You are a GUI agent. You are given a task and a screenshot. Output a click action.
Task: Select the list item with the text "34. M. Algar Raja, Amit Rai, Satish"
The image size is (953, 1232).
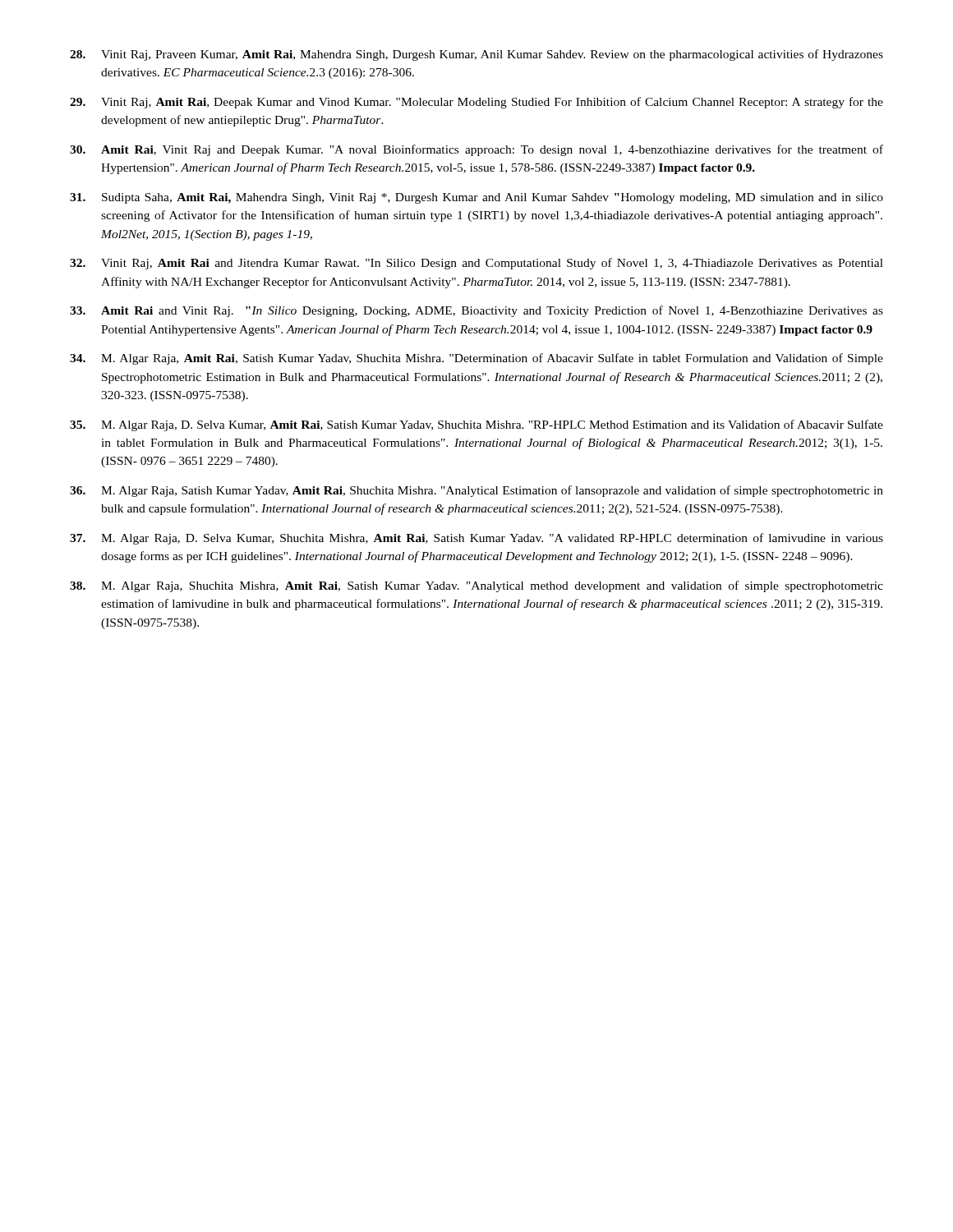coord(476,377)
